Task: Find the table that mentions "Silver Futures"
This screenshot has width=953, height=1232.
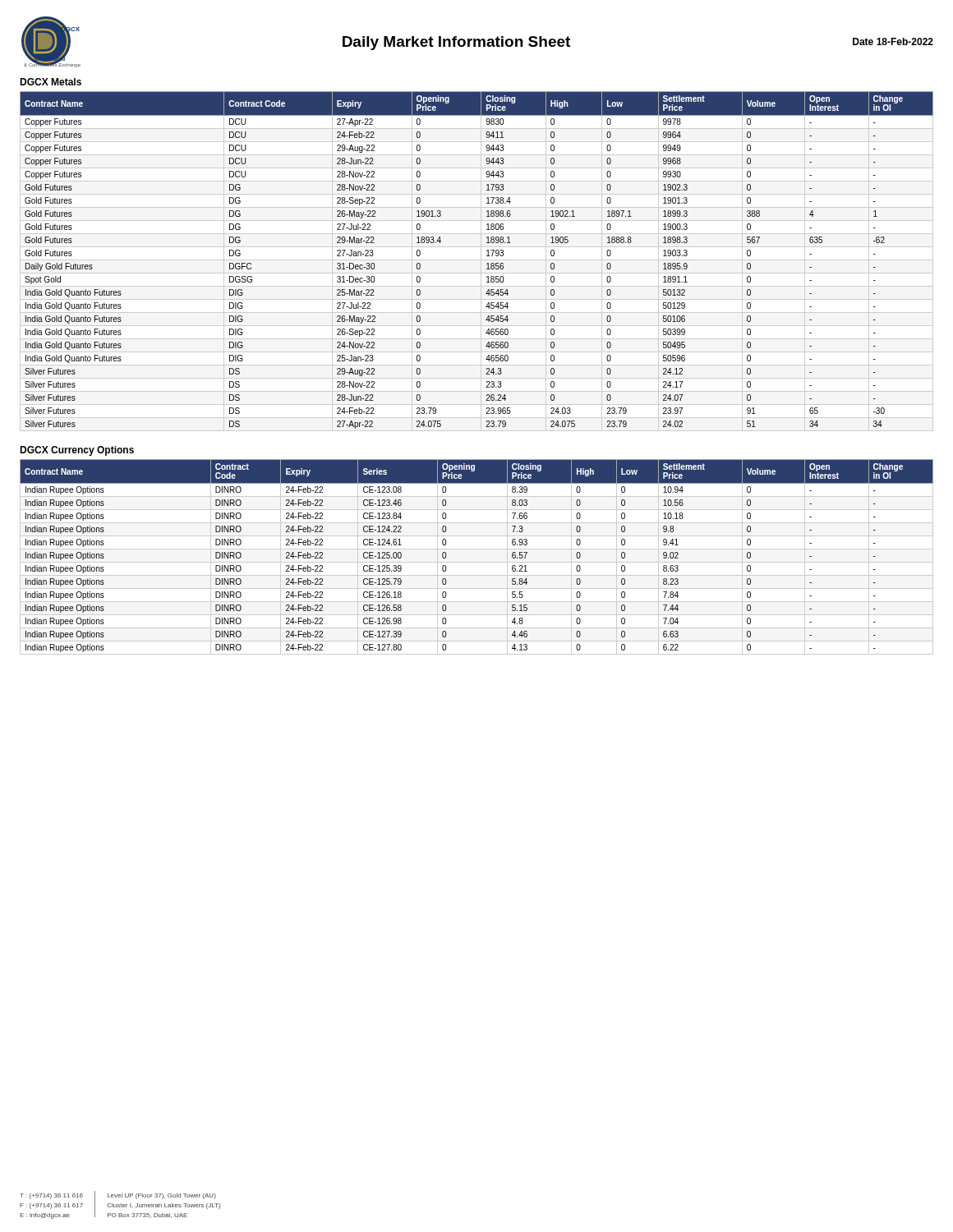Action: (x=476, y=261)
